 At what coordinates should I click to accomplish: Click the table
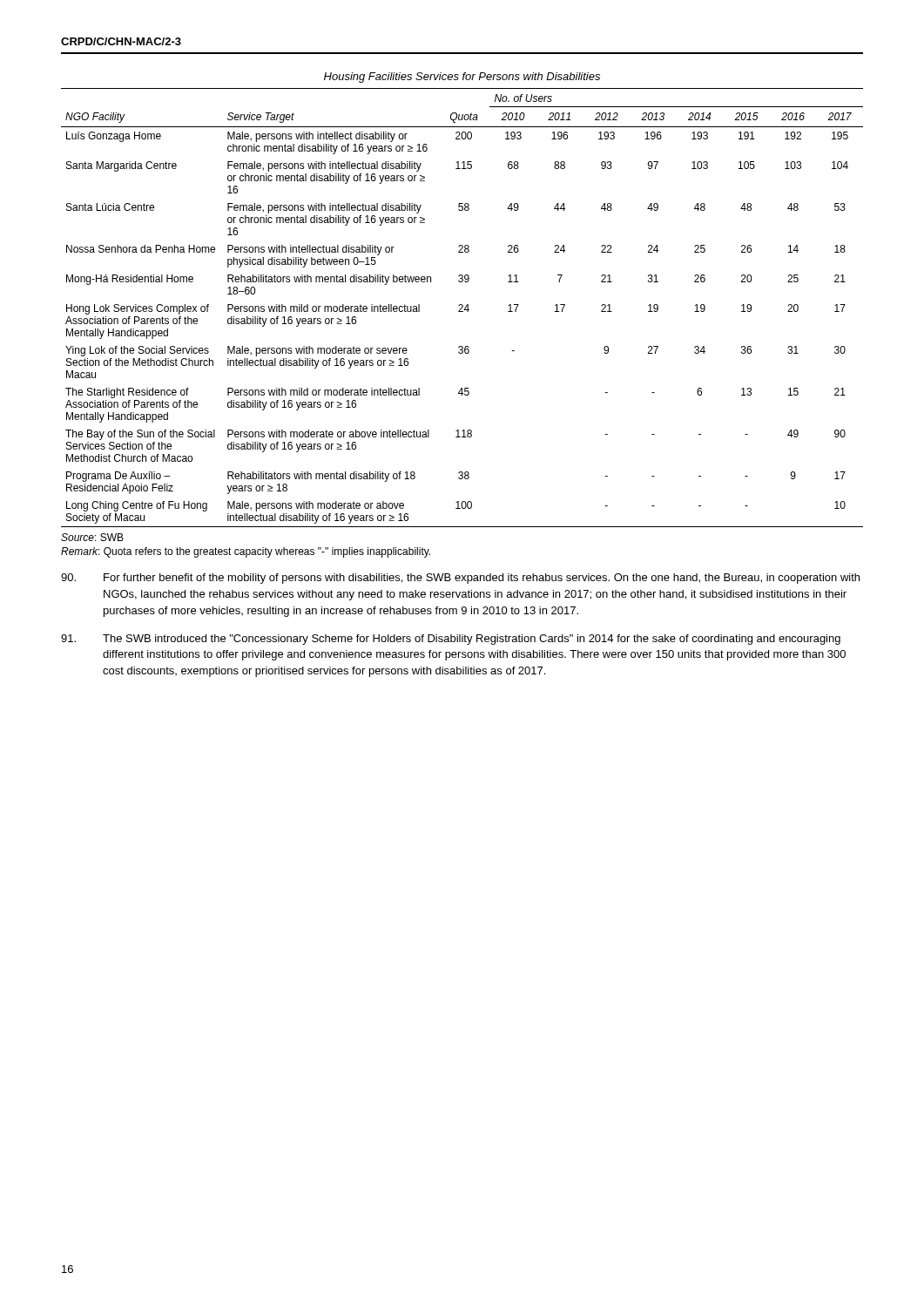(462, 308)
